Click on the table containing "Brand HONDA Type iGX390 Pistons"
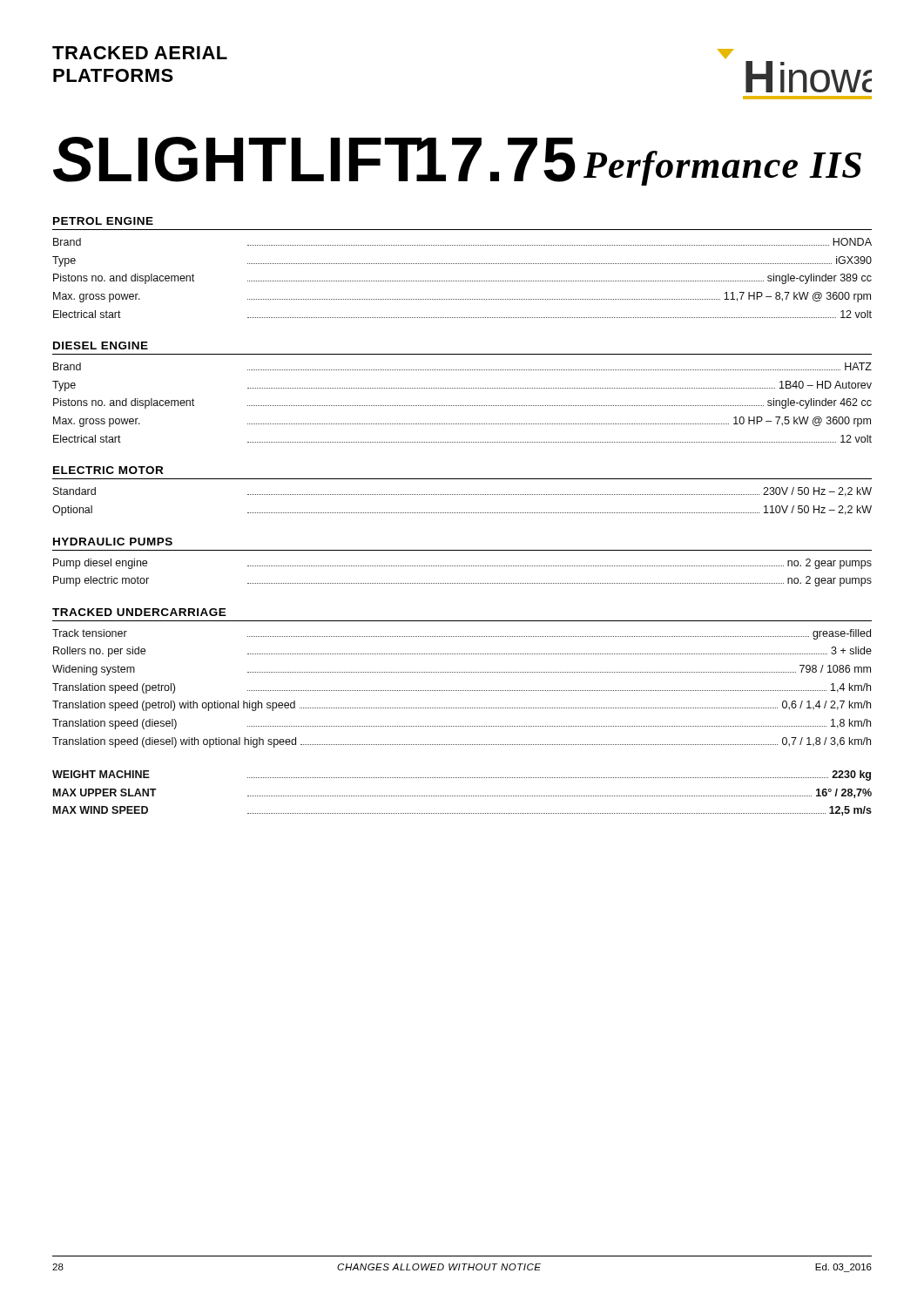 coord(462,278)
